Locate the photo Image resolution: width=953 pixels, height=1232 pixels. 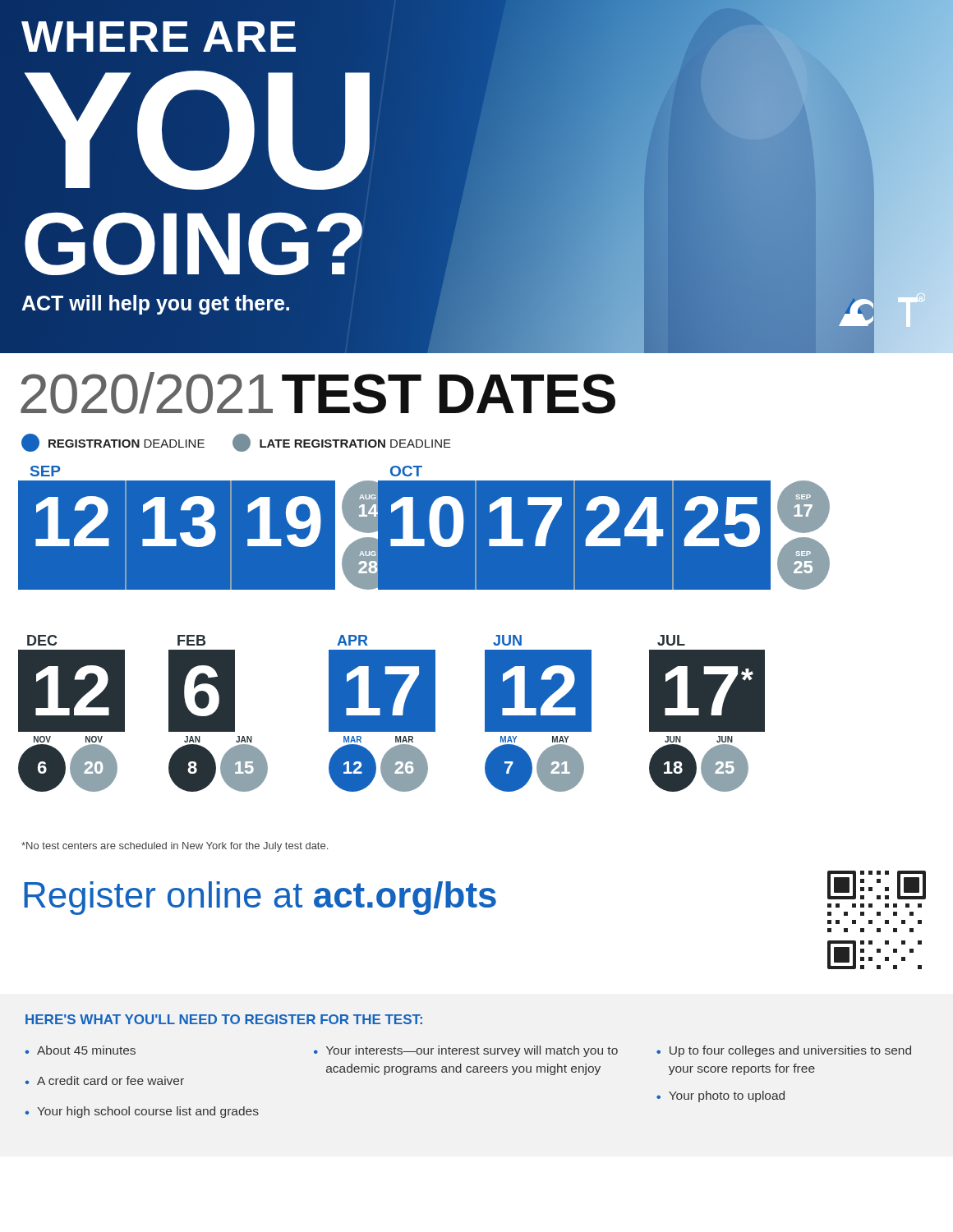click(x=476, y=177)
